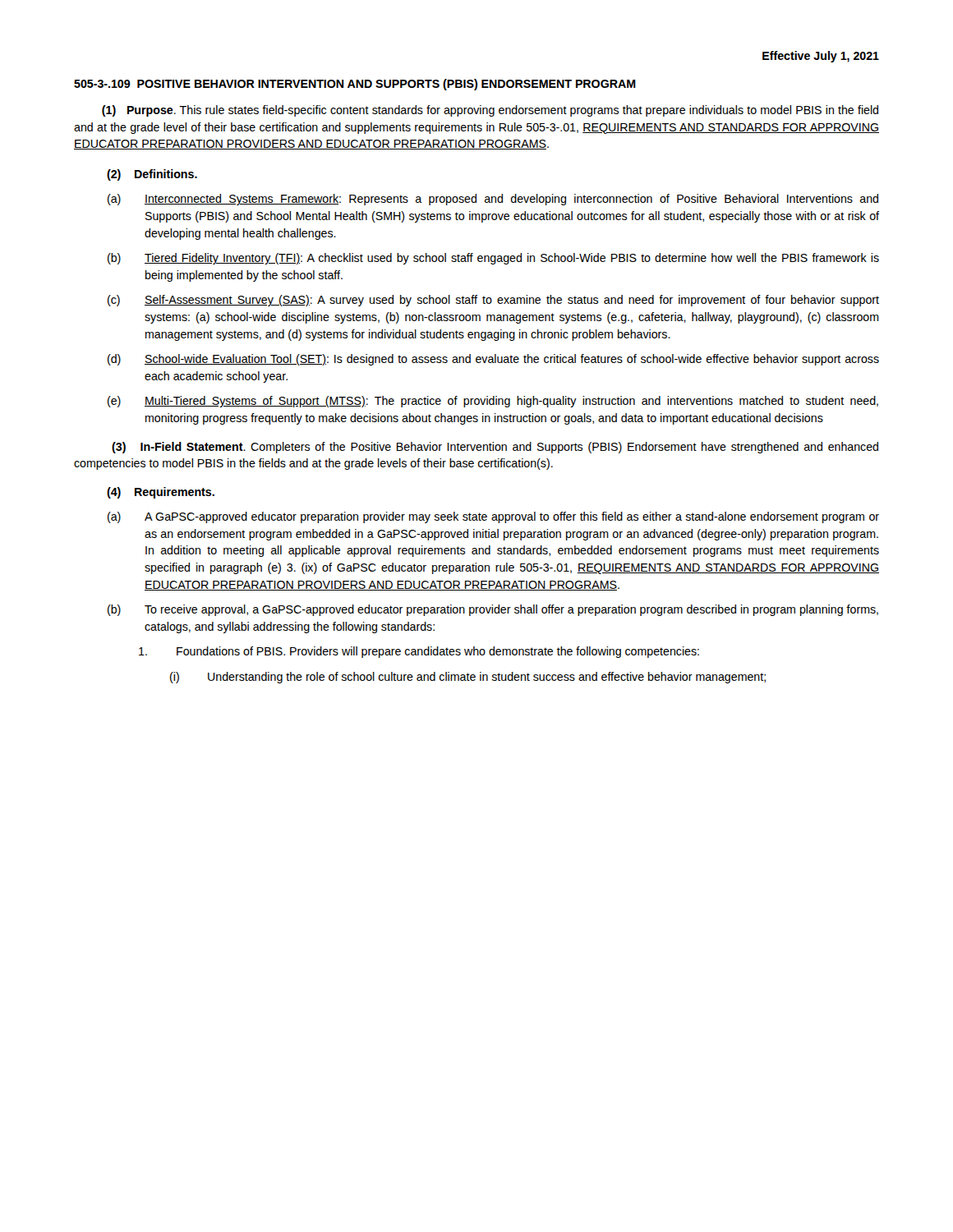Navigate to the passage starting "Foundations of PBIS. Providers will prepare"
The image size is (953, 1232).
[509, 652]
